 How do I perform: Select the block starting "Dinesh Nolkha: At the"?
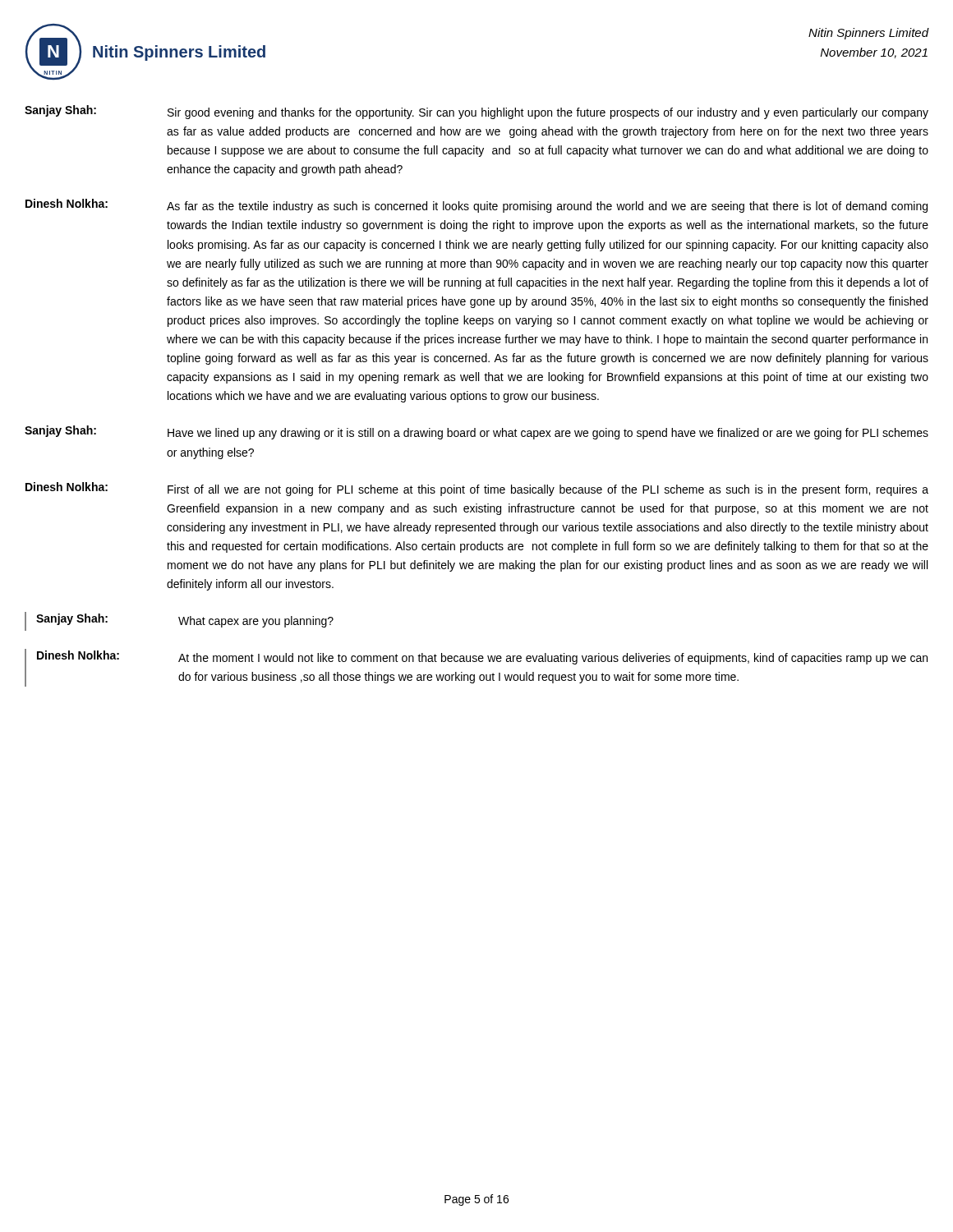476,668
